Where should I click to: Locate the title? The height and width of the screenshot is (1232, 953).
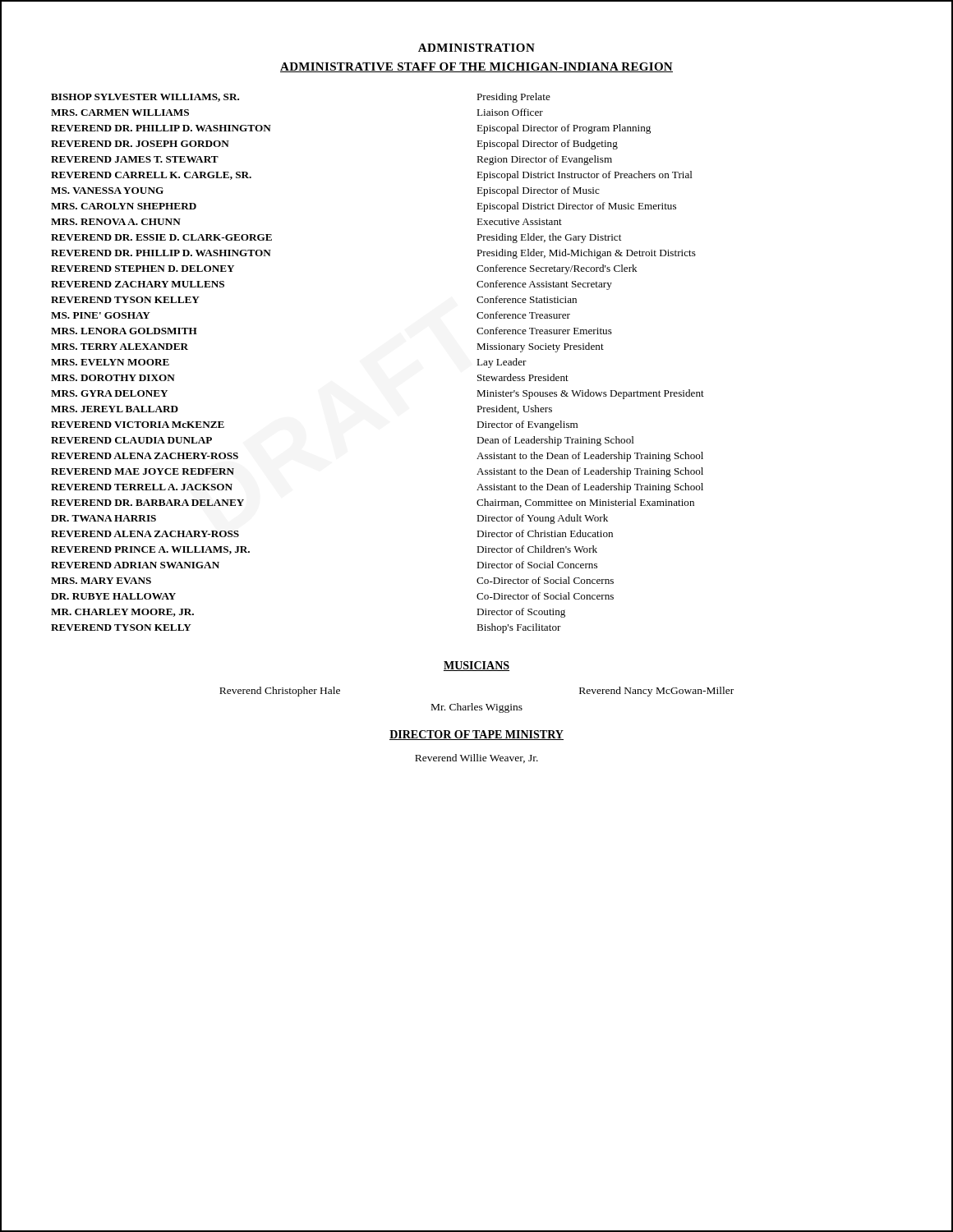[x=476, y=48]
